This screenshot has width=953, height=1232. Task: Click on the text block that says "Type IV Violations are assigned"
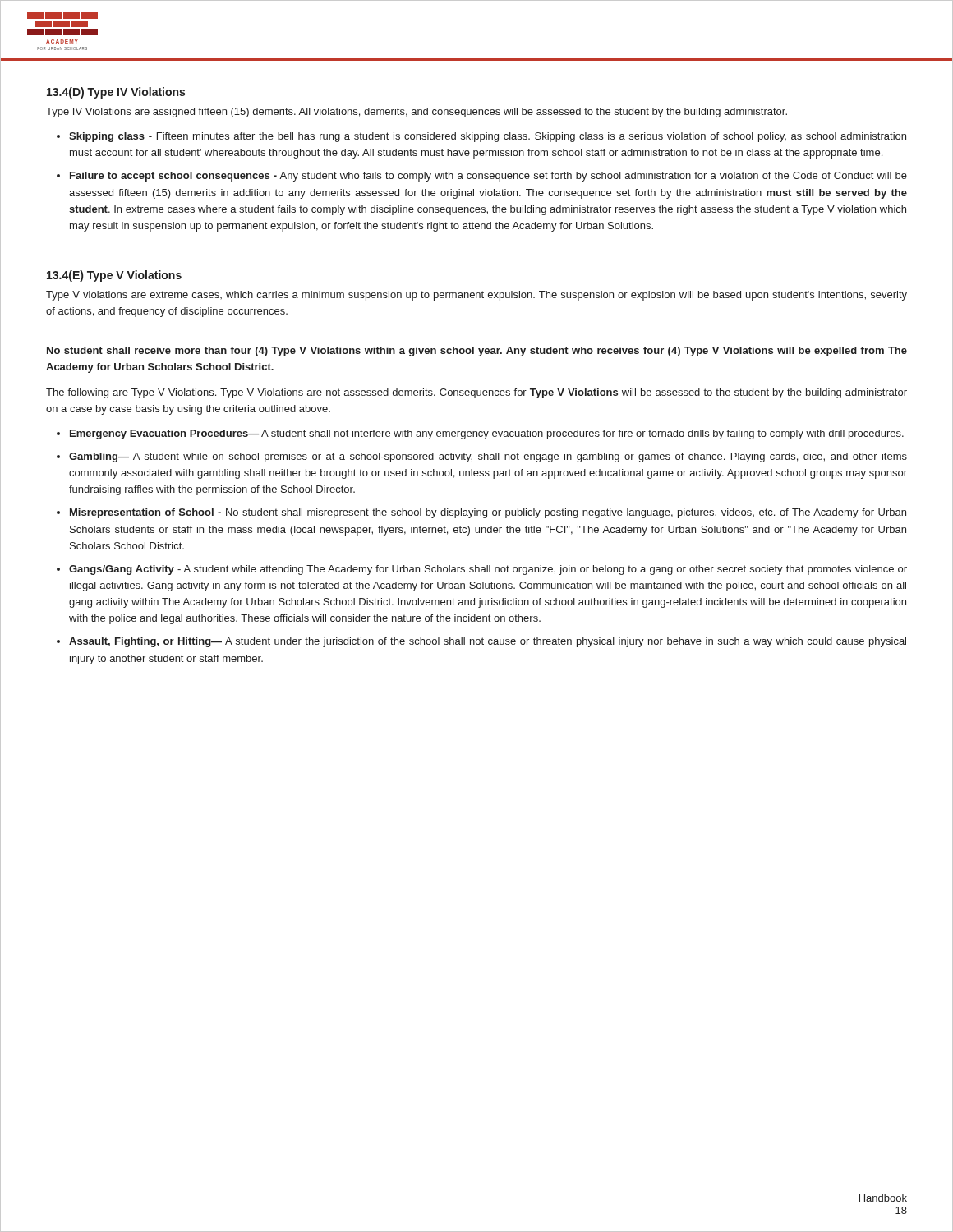pos(417,111)
